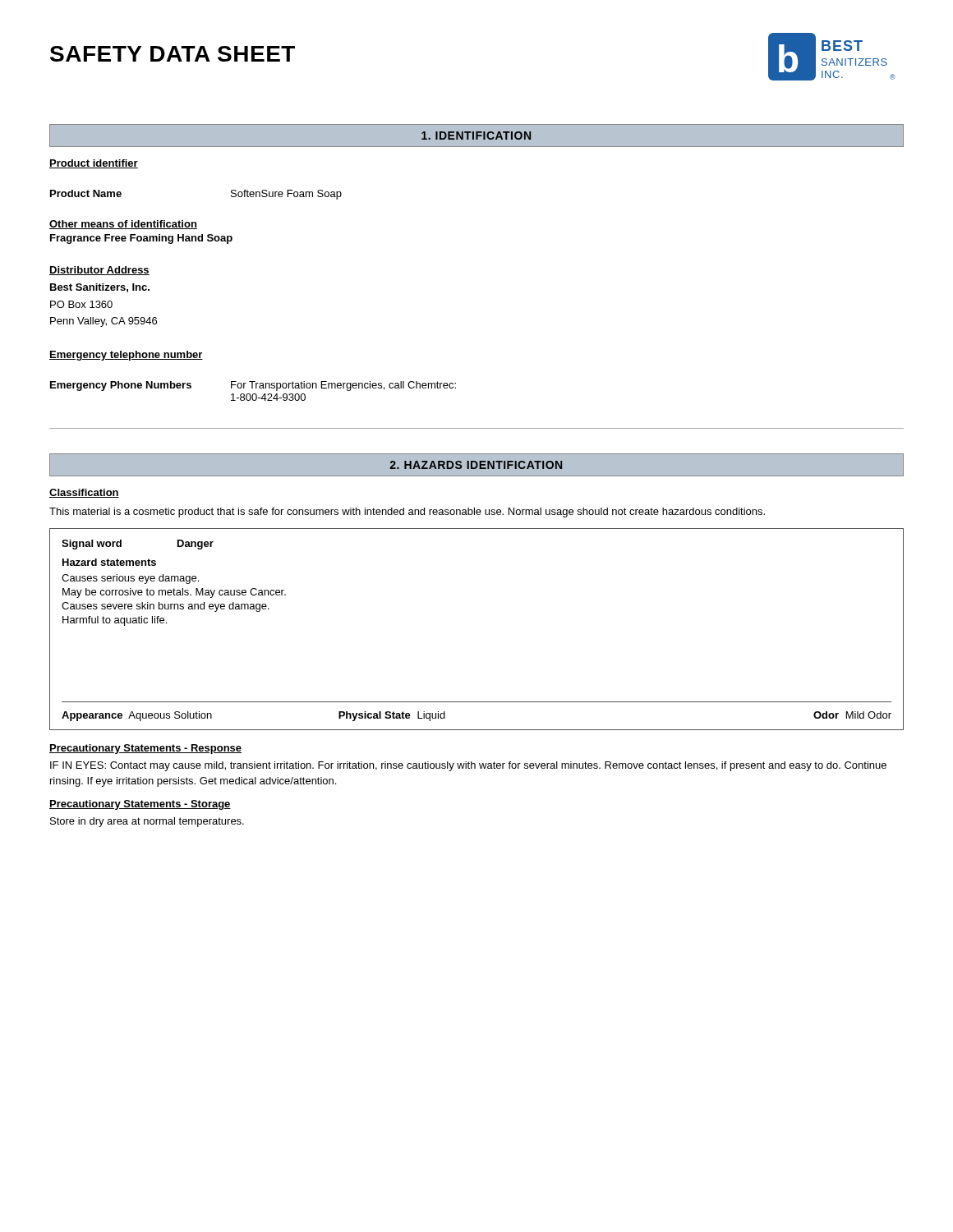Find the passage starting "Emergency Phone Numbers For Transportation"
953x1232 pixels.
(x=253, y=386)
